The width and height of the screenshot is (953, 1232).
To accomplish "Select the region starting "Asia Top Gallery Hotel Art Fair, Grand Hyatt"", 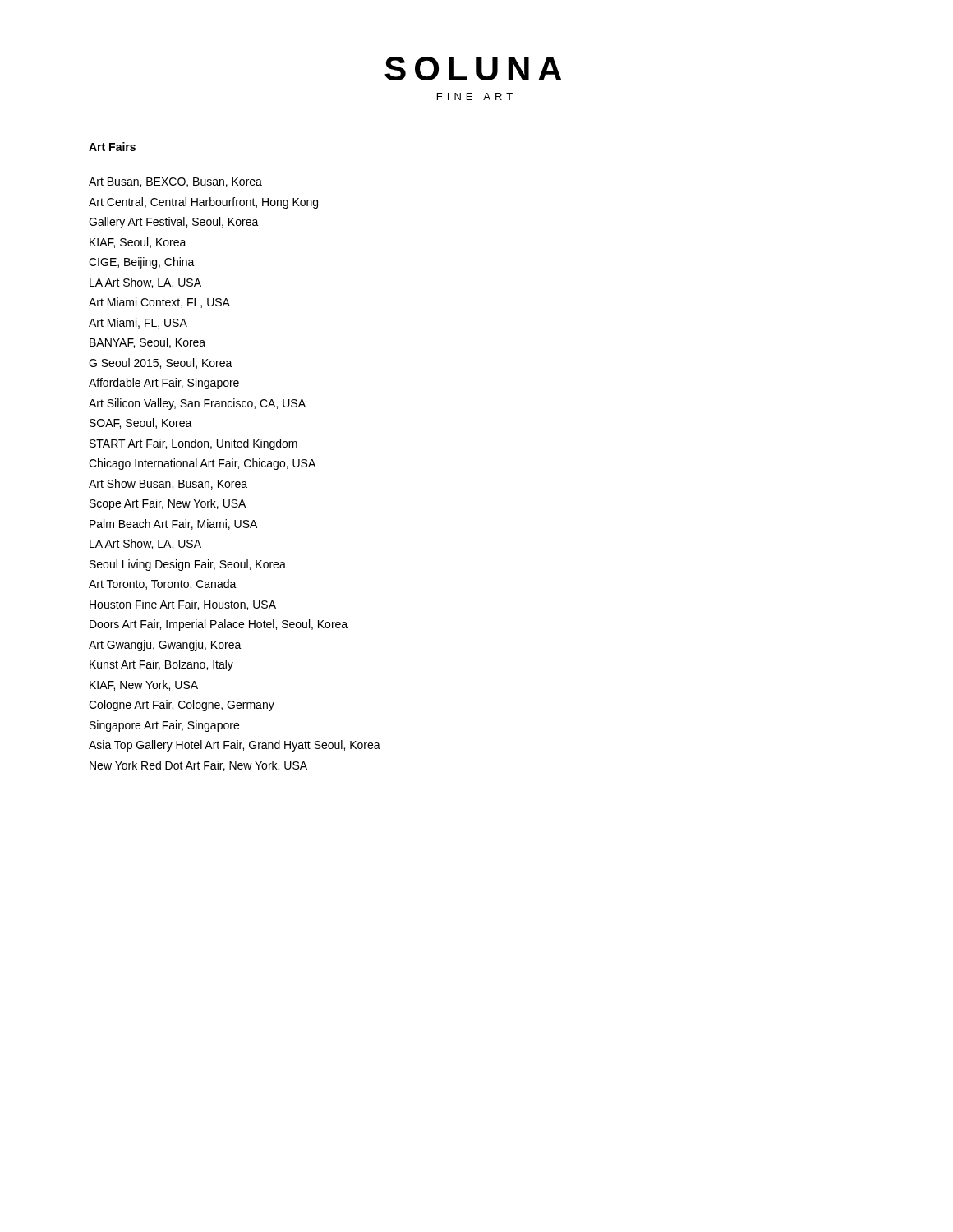I will [x=234, y=745].
